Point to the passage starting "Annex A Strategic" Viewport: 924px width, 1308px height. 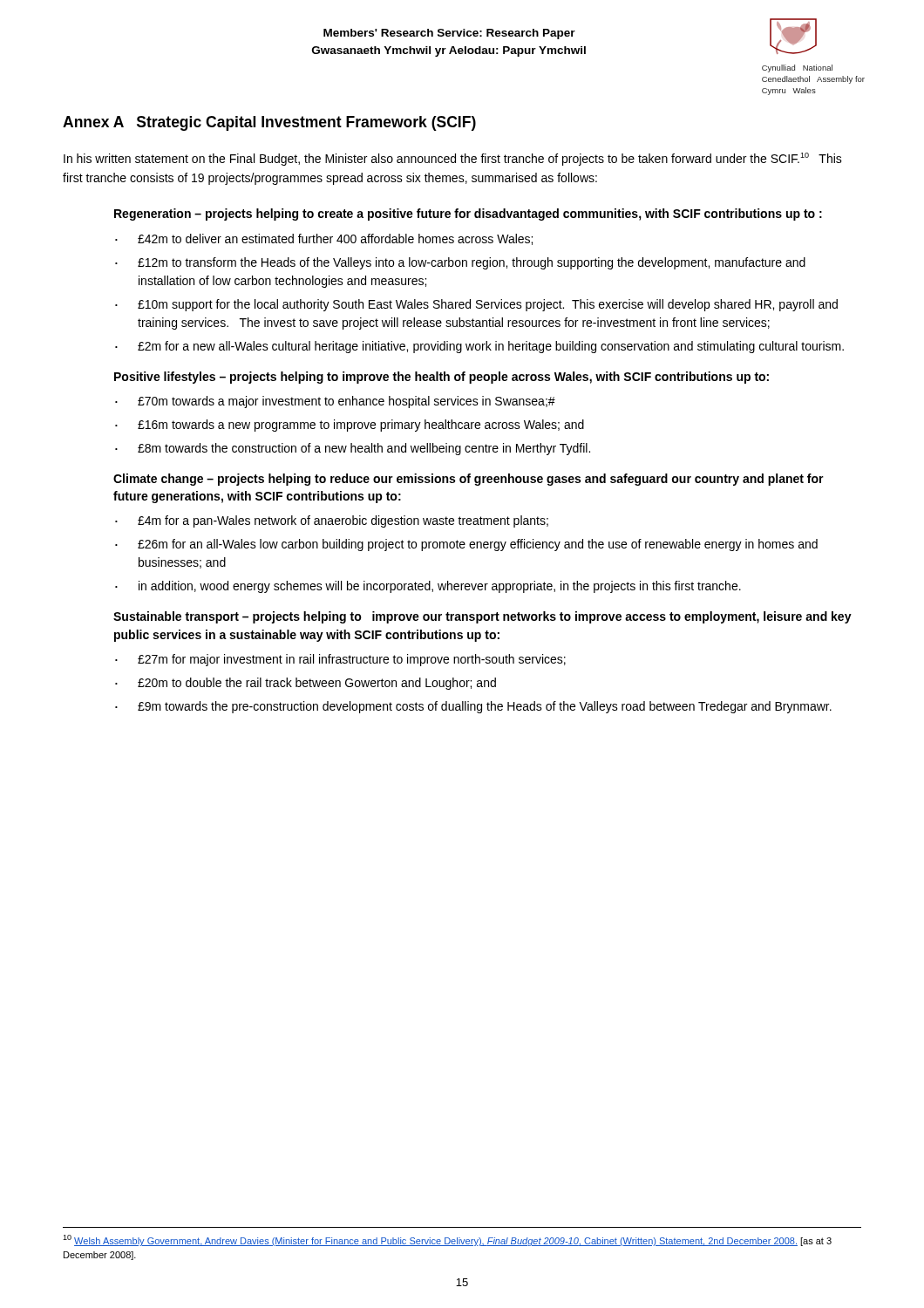269,122
